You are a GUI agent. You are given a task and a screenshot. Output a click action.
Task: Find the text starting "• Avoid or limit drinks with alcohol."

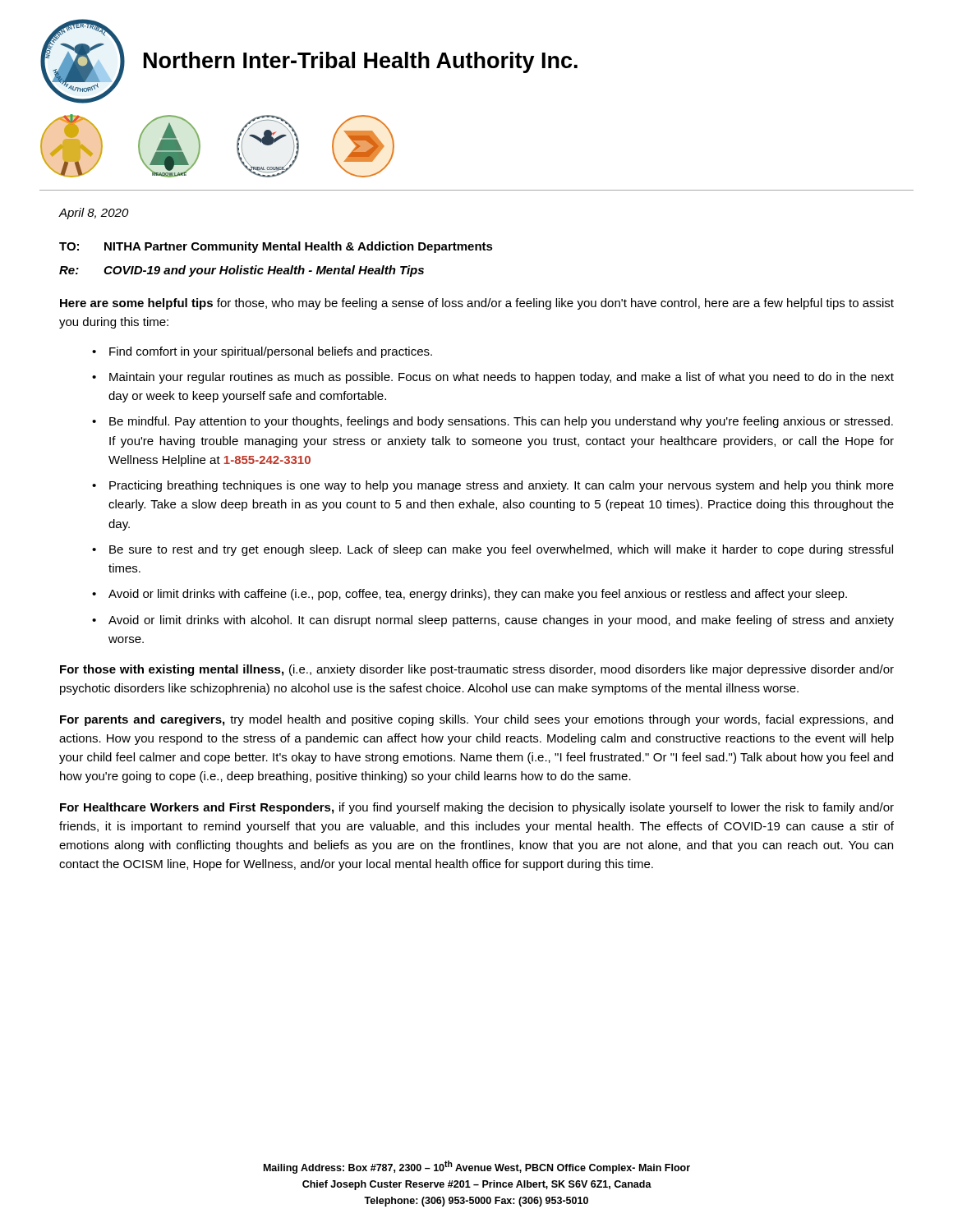(493, 629)
